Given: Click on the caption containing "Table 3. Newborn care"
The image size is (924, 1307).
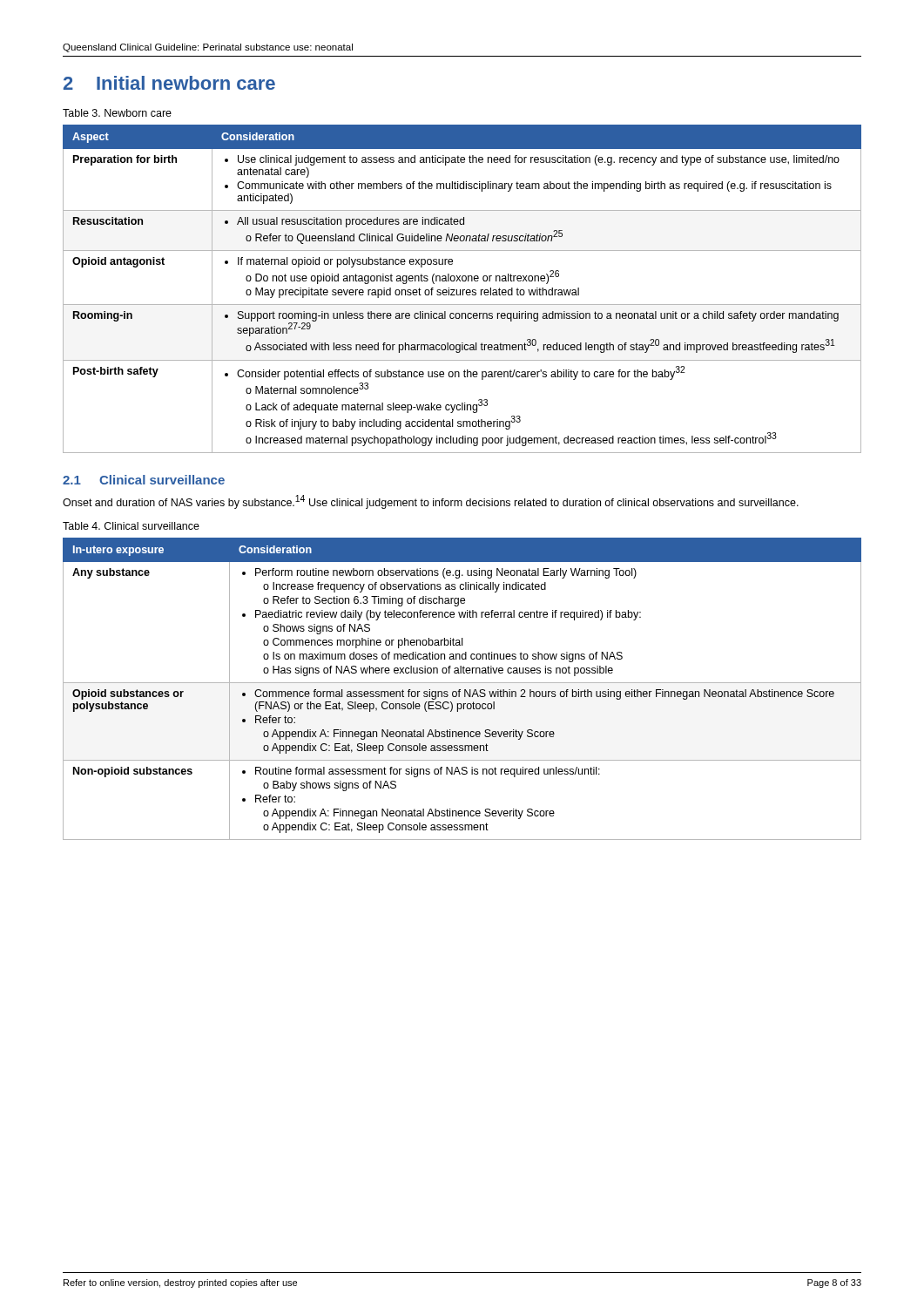Looking at the screenshot, I should pyautogui.click(x=117, y=113).
